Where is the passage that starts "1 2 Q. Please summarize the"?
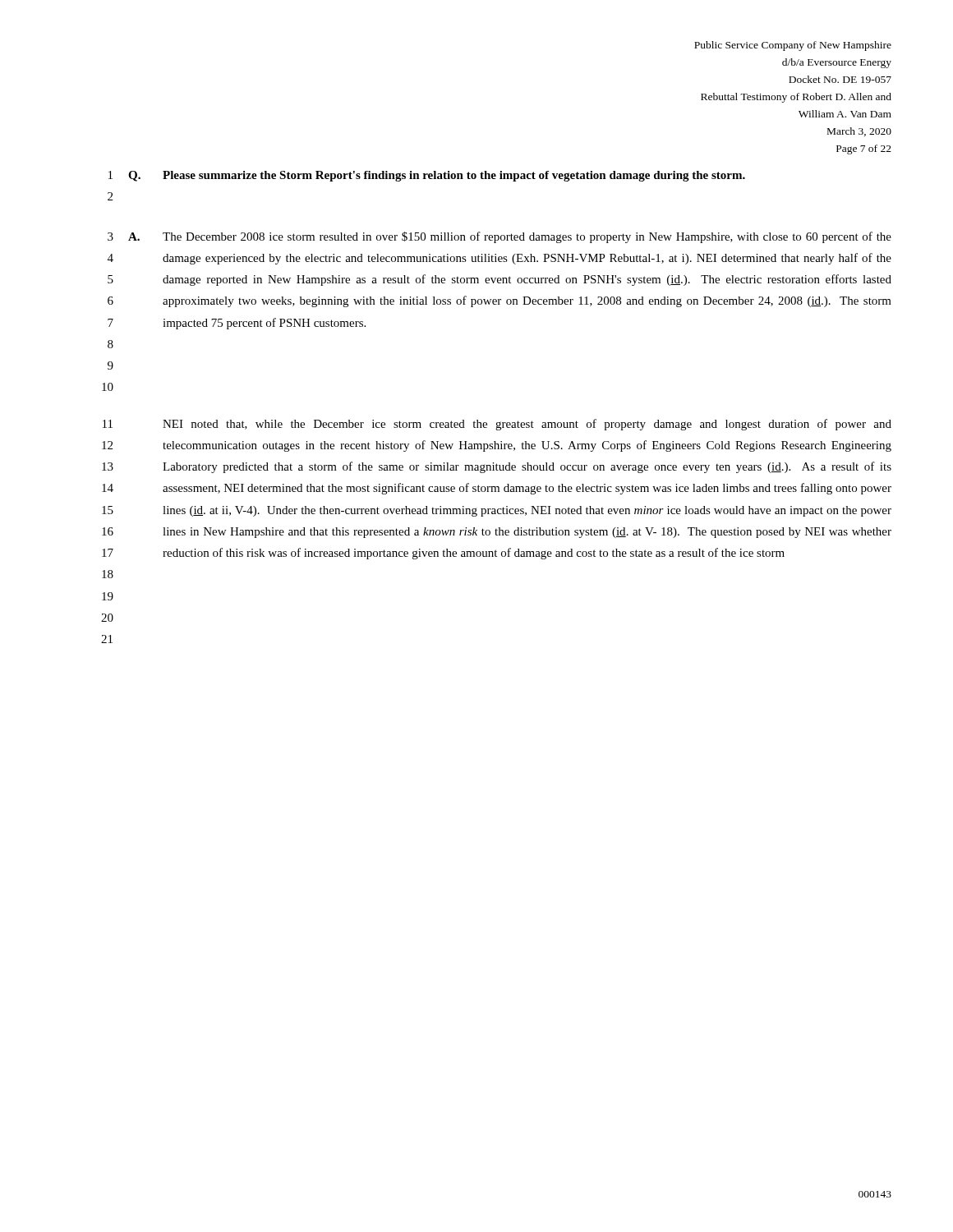This screenshot has width=953, height=1232. [x=487, y=186]
